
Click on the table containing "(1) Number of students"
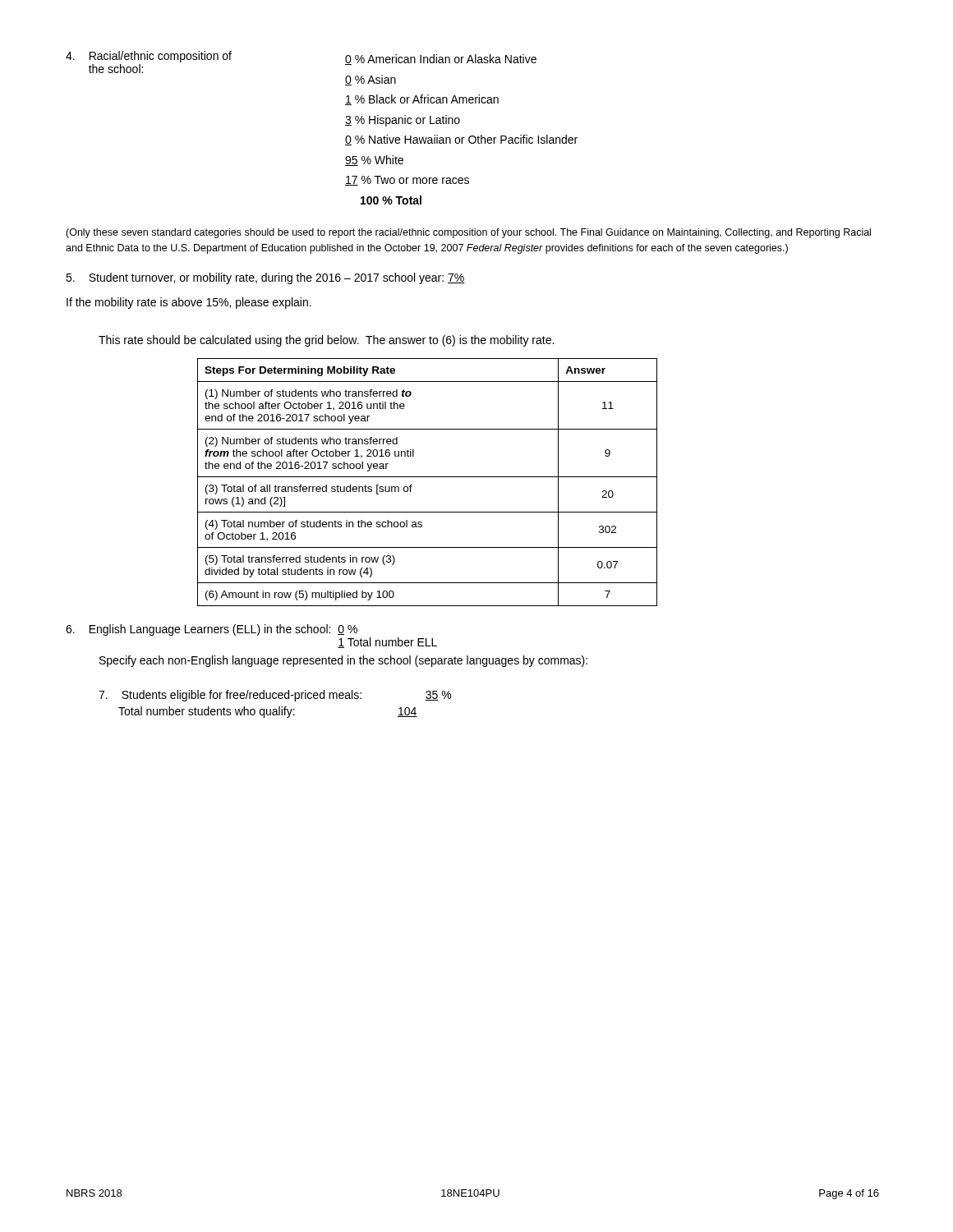click(x=538, y=482)
